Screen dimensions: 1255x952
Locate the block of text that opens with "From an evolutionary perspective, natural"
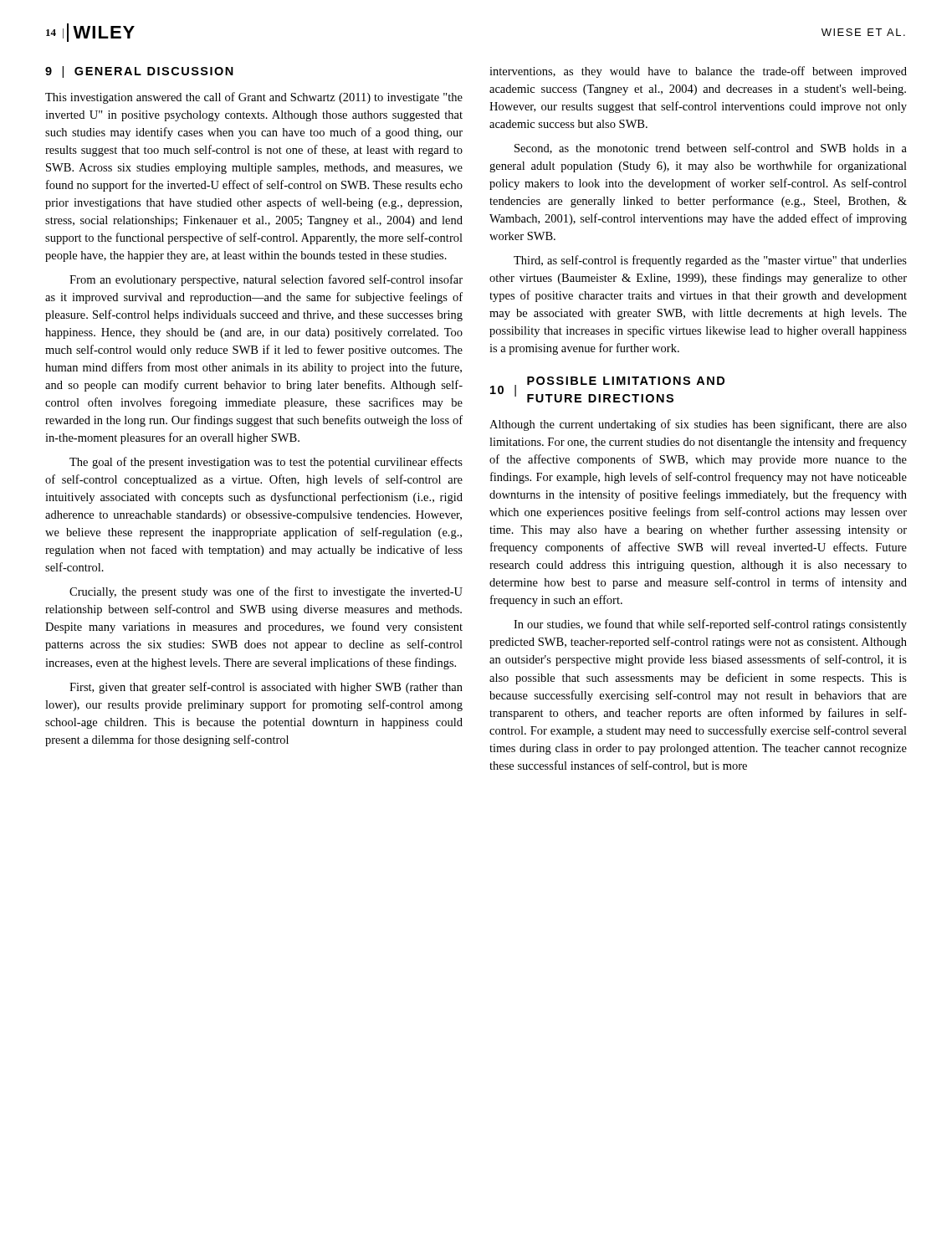(254, 359)
